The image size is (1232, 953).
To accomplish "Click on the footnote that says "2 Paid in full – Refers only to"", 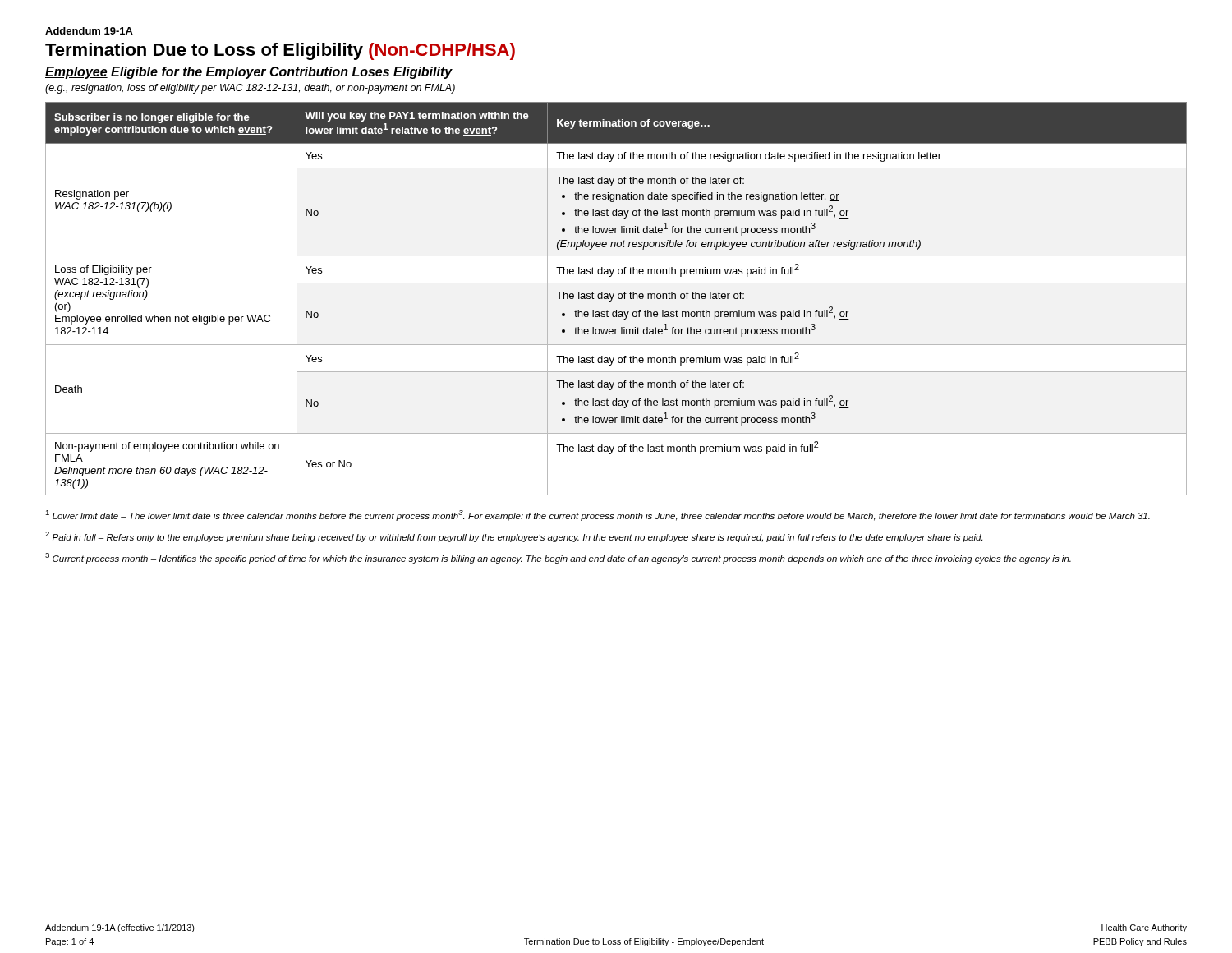I will coord(514,536).
